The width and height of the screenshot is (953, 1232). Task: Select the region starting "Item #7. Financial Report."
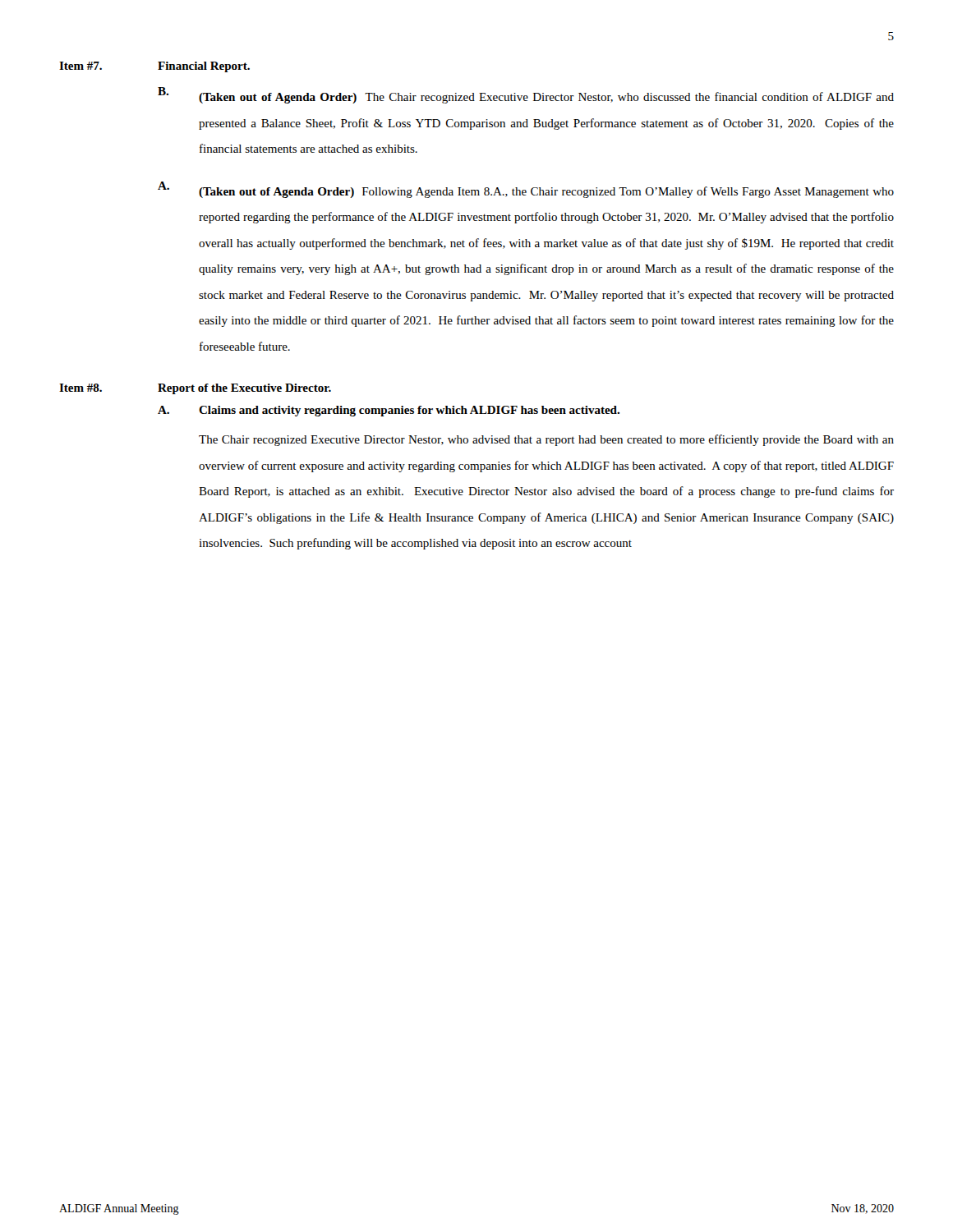click(78, 67)
